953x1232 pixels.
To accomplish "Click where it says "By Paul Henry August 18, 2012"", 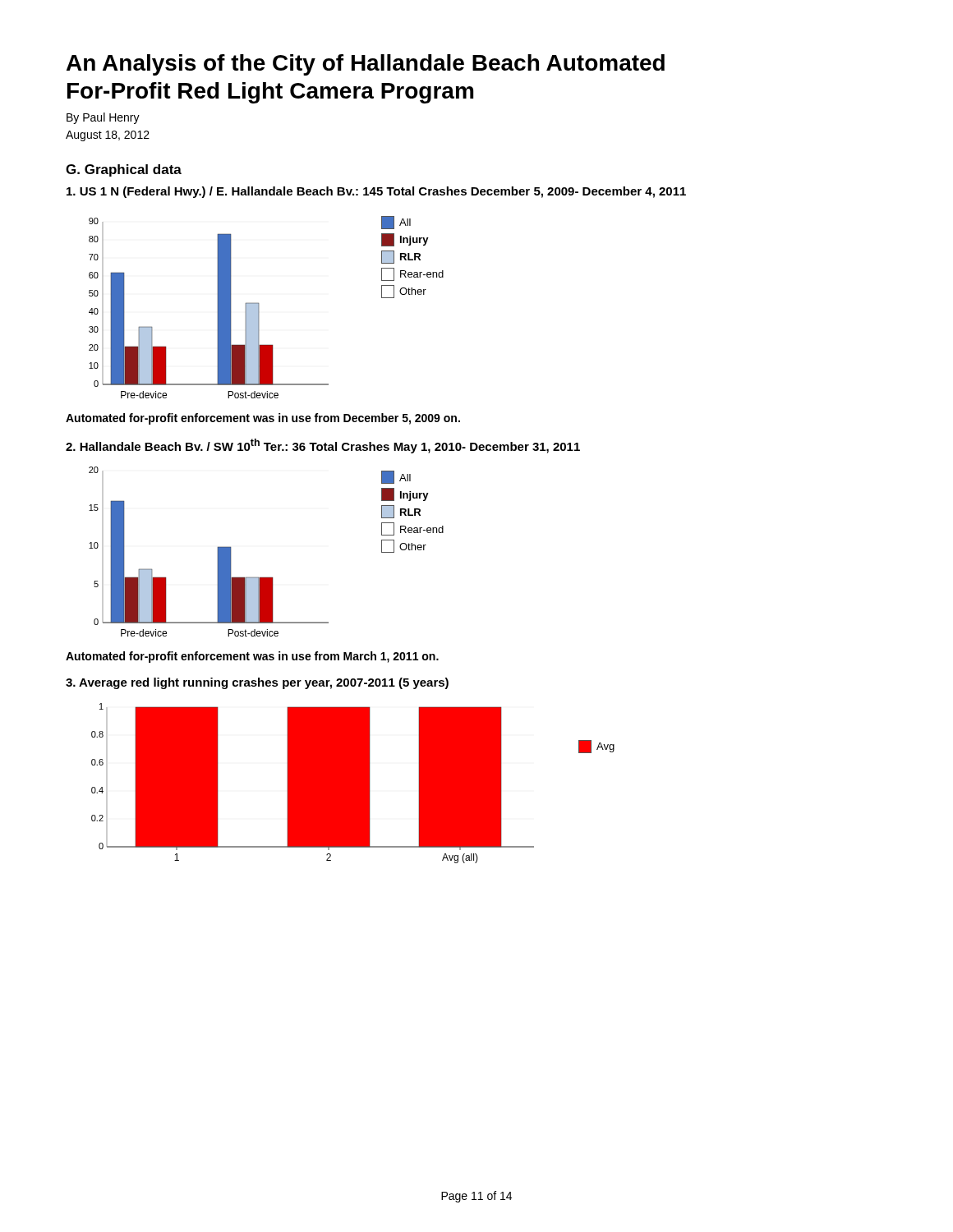I will 108,126.
